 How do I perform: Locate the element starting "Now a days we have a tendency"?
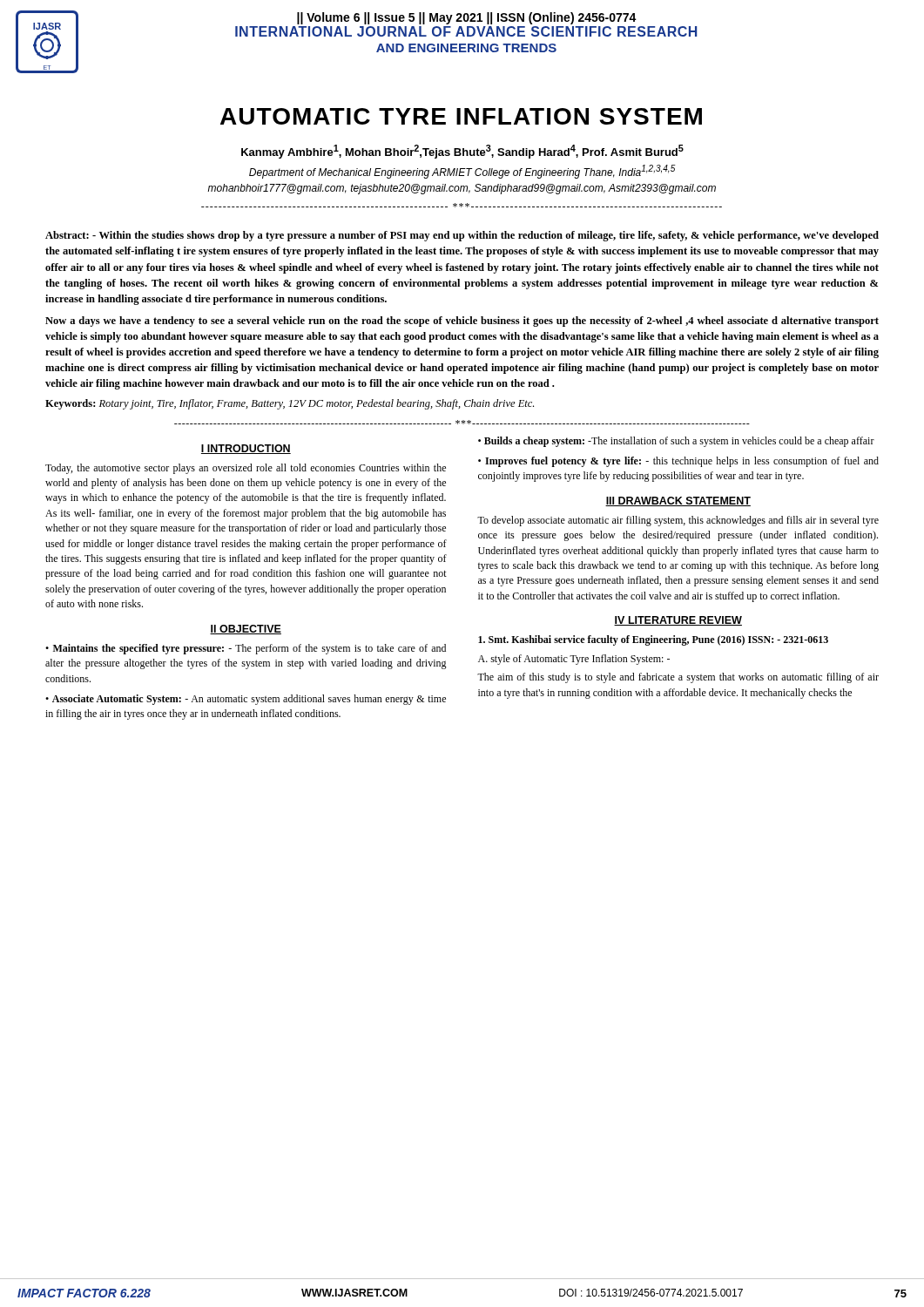pyautogui.click(x=462, y=352)
